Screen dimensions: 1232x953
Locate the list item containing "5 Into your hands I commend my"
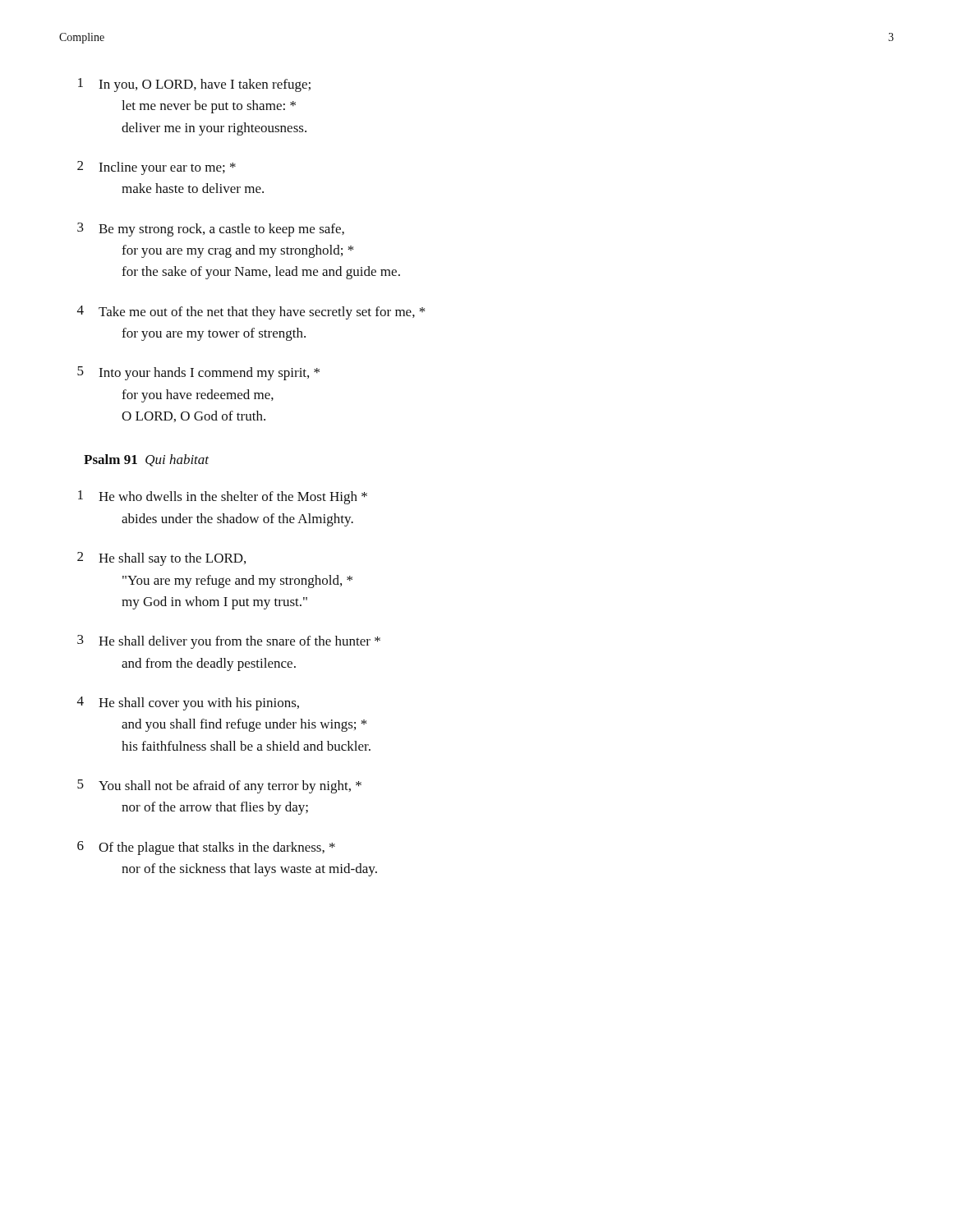click(x=190, y=395)
